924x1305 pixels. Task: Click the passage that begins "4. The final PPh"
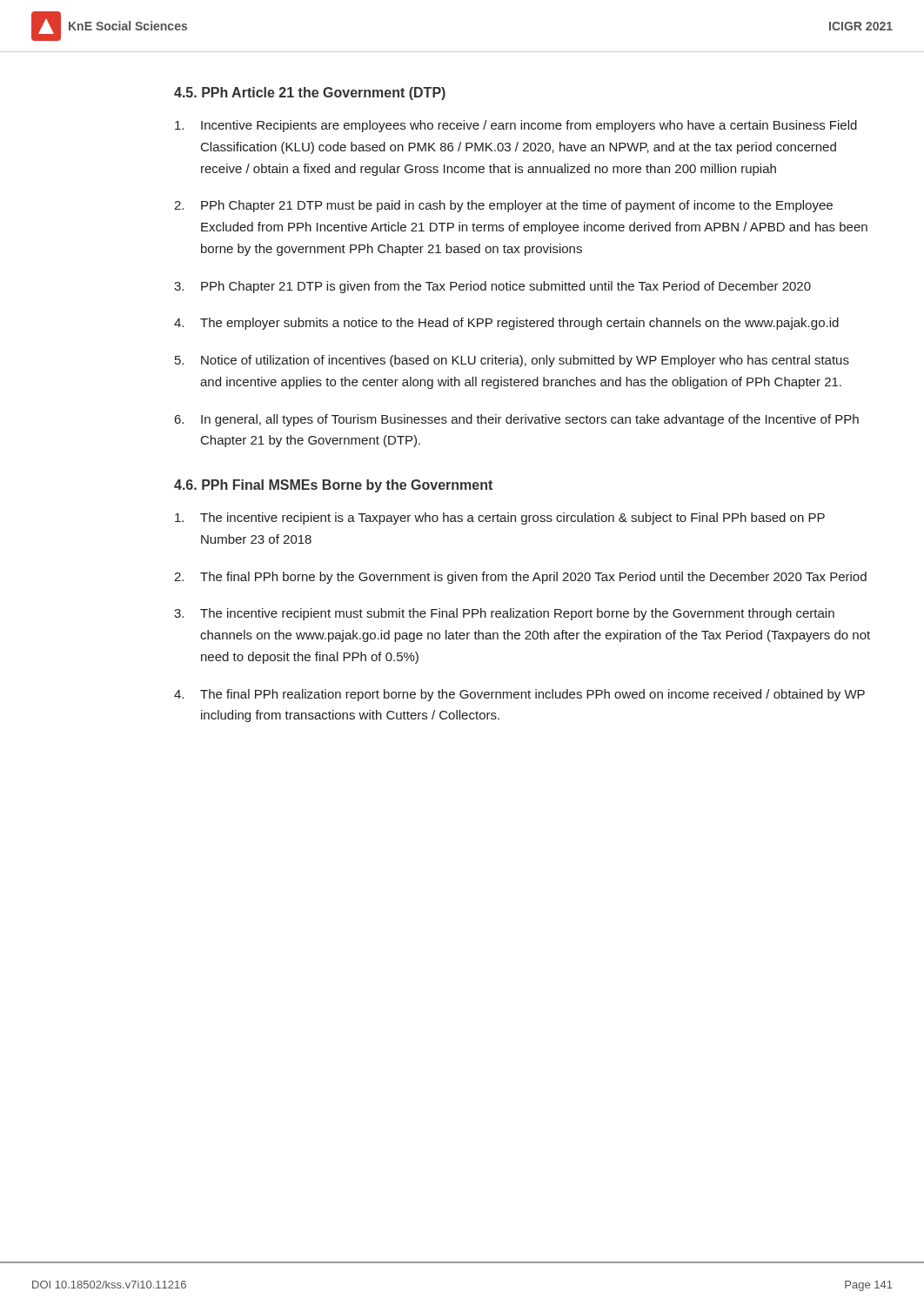click(x=523, y=705)
